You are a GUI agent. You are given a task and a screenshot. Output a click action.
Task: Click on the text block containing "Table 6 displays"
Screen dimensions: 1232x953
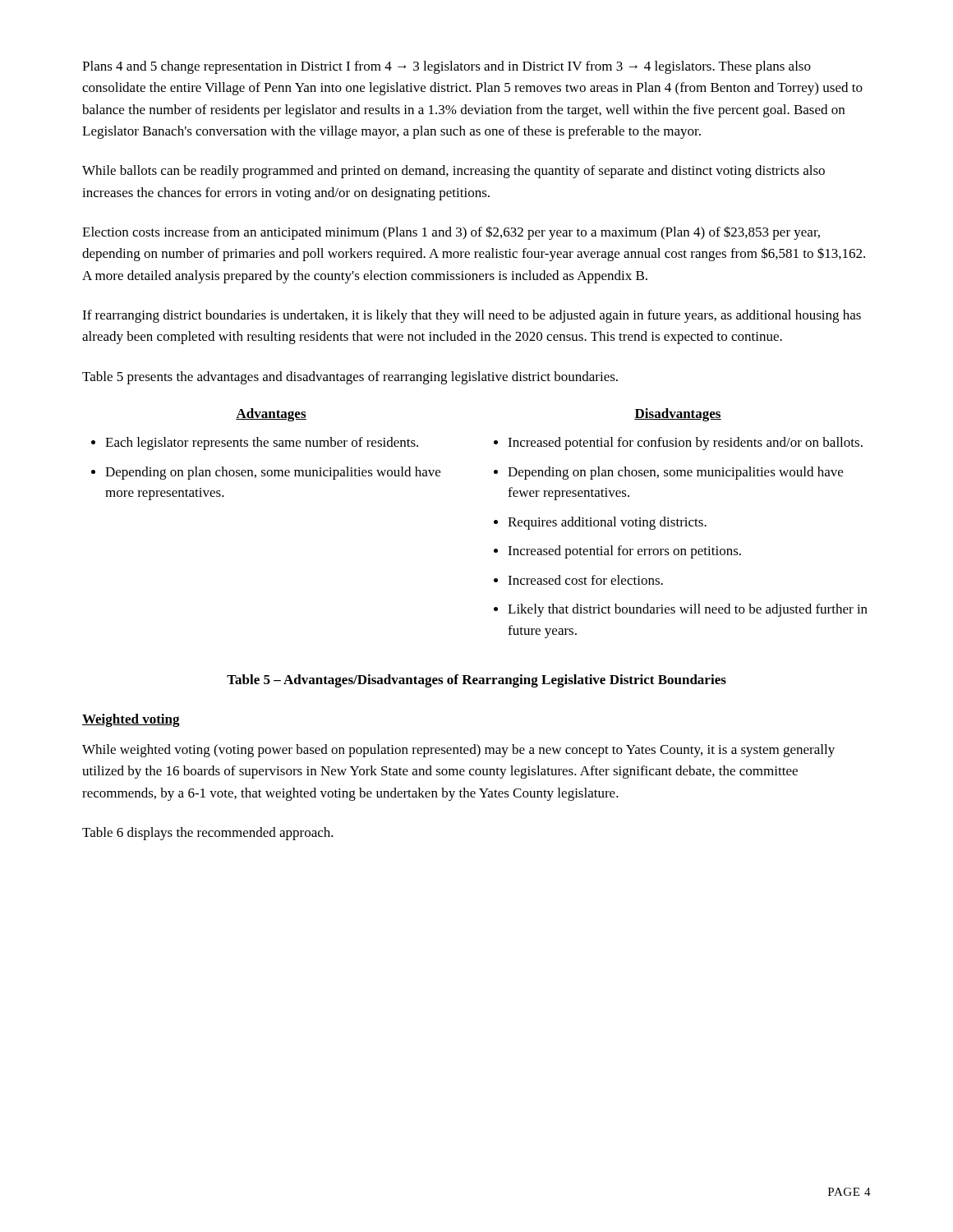208,833
